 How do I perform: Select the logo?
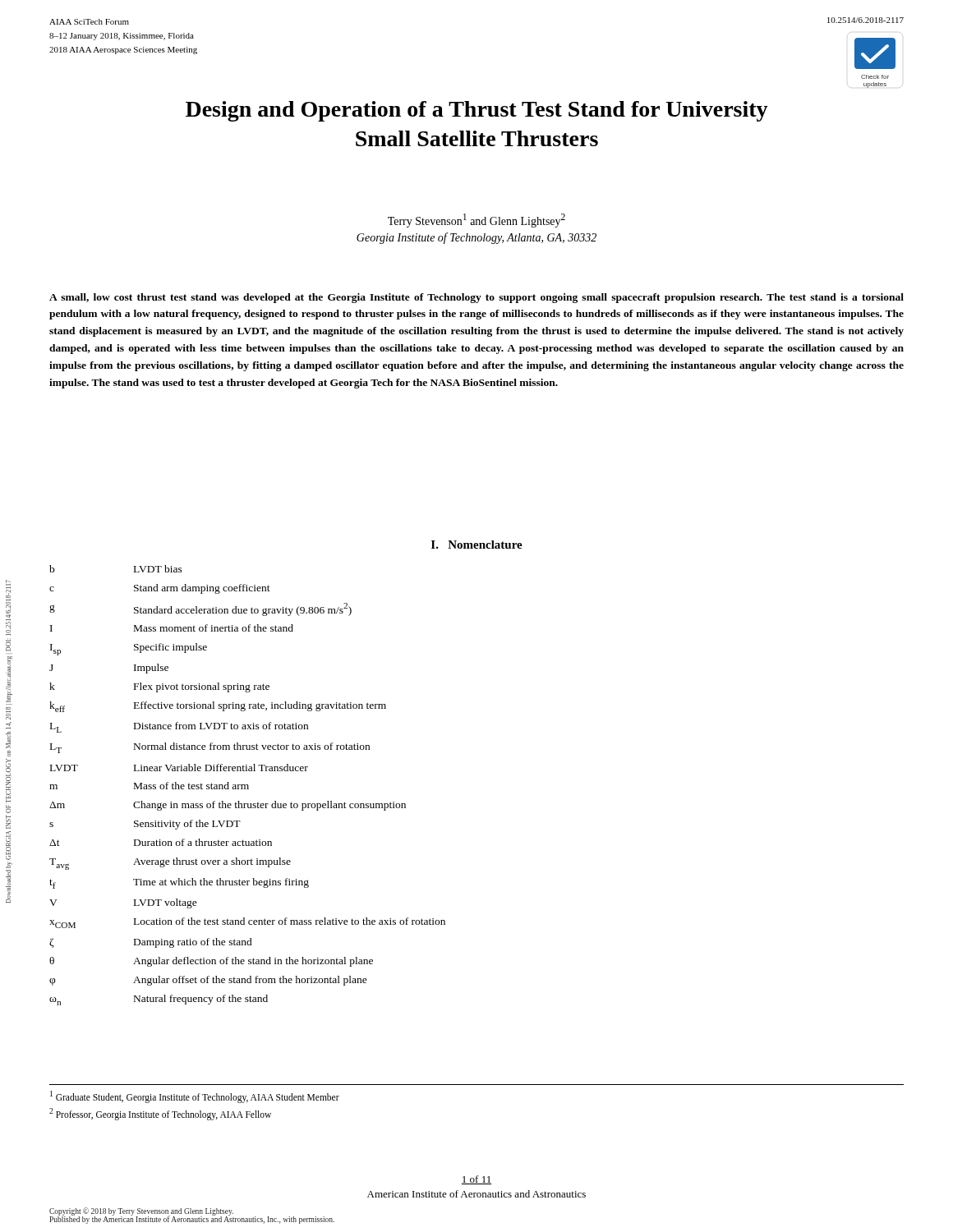click(875, 60)
